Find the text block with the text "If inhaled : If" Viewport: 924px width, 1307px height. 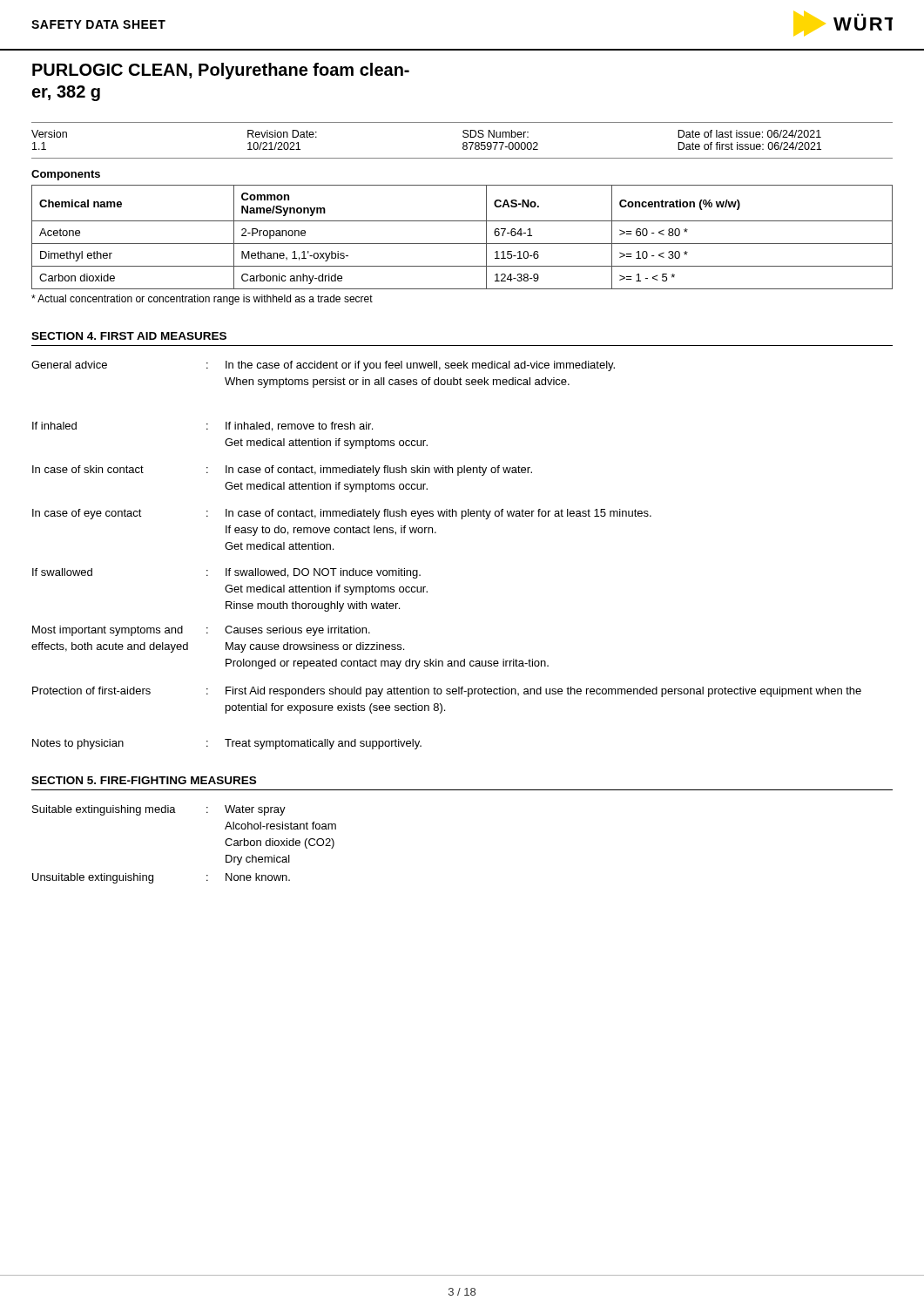(x=230, y=435)
